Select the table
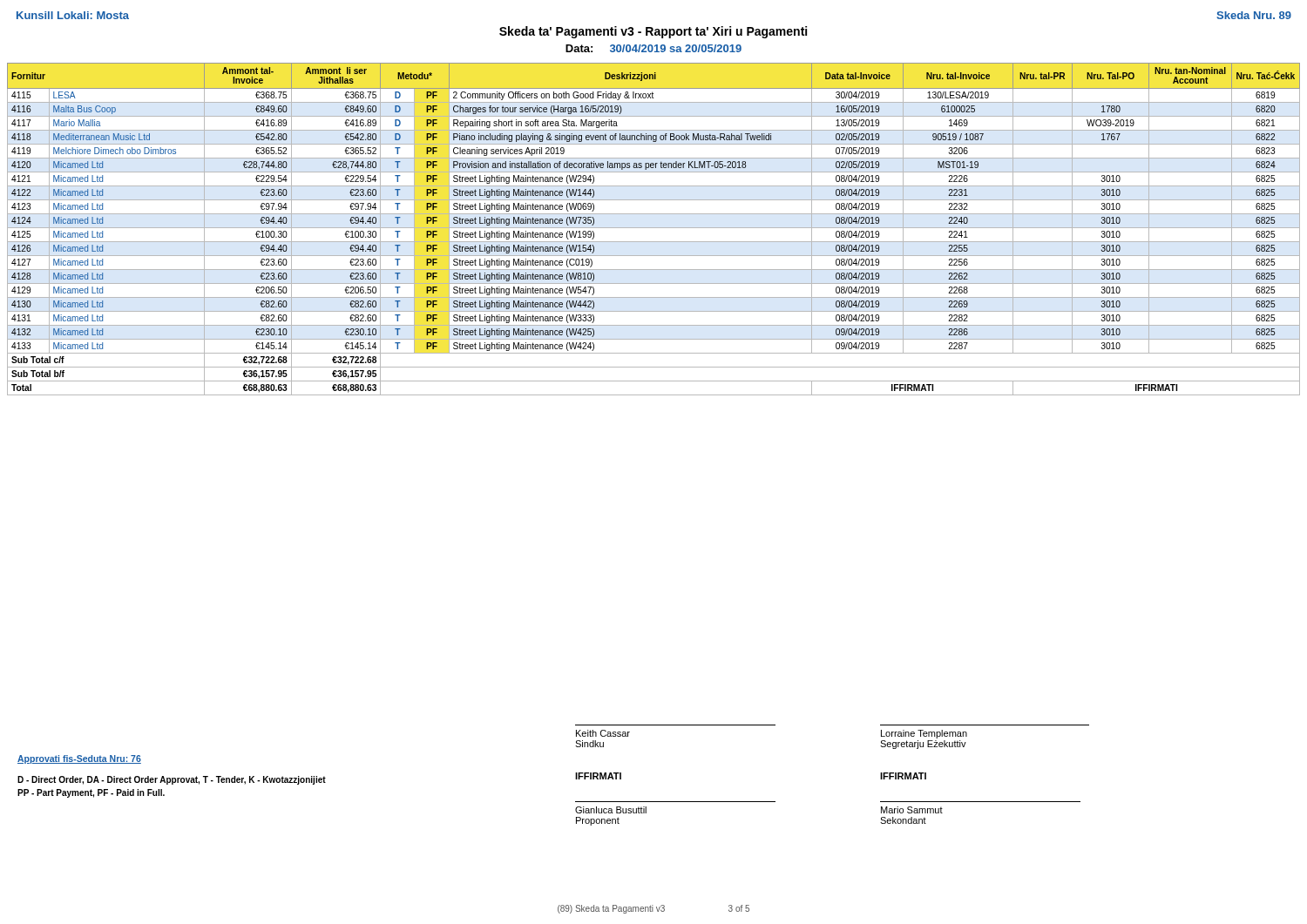This screenshot has width=1307, height=924. tap(654, 229)
